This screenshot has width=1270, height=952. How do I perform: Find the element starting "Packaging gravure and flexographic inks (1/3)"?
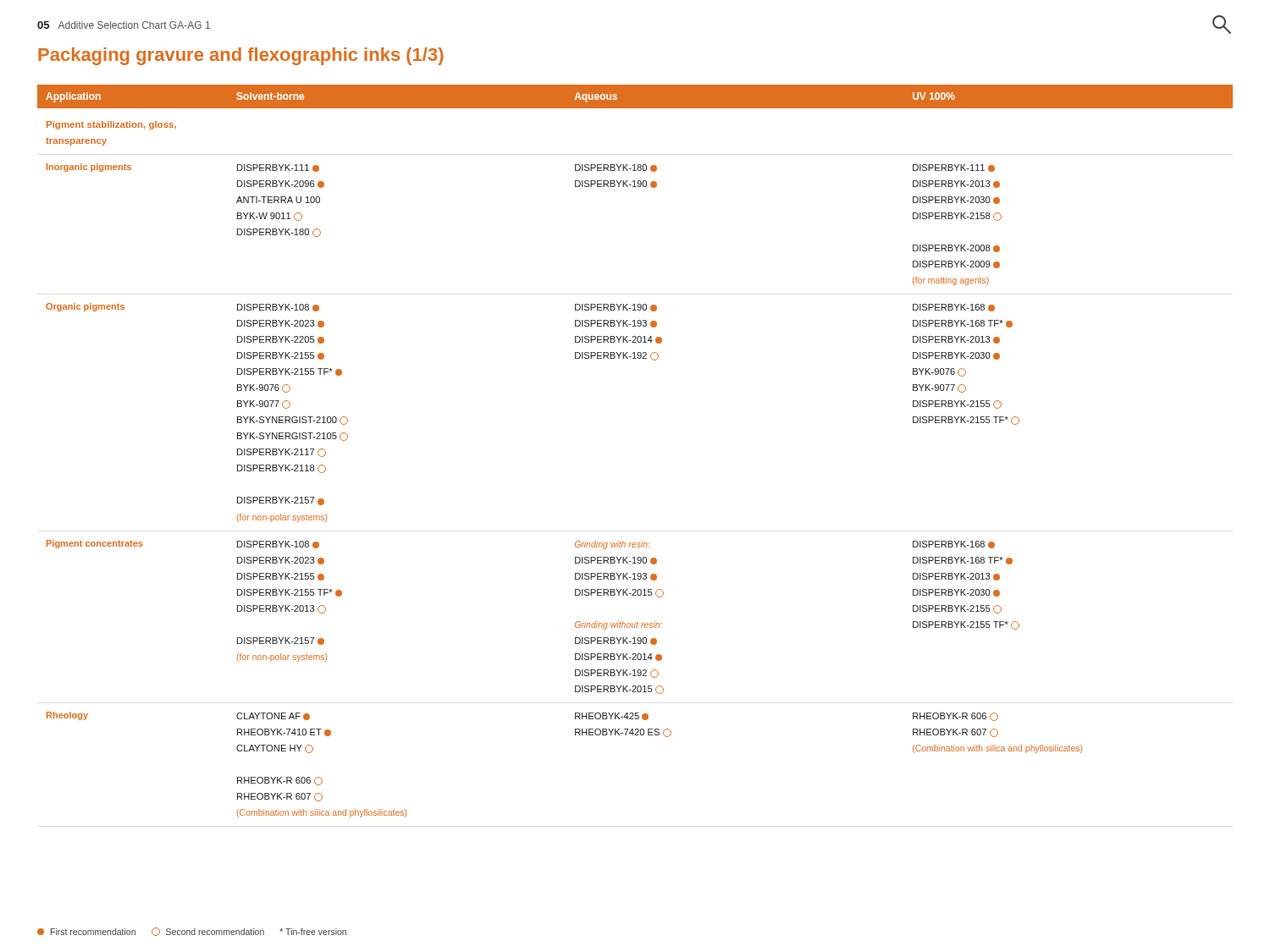(x=241, y=55)
